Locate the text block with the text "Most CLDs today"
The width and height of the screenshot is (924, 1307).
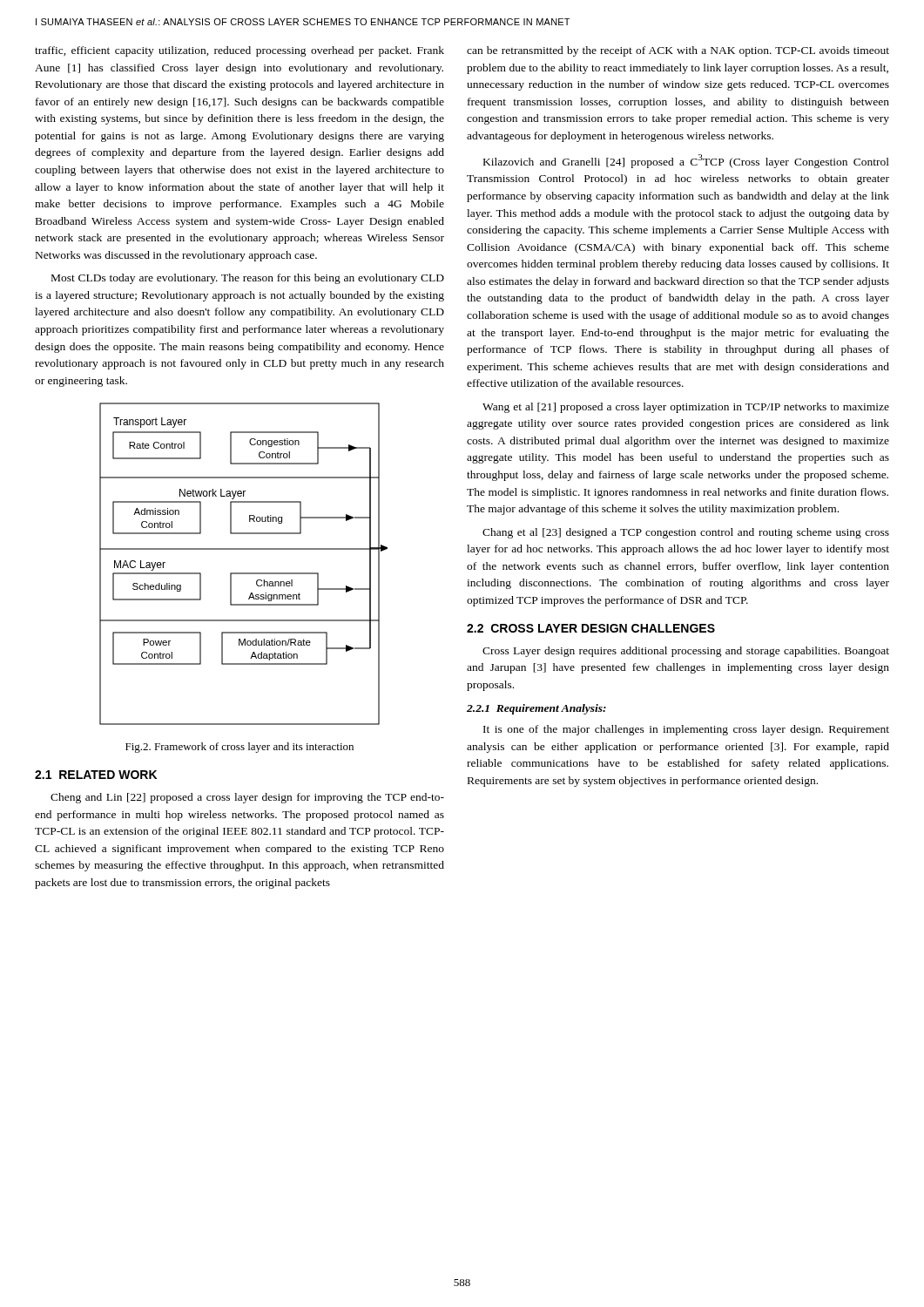(x=240, y=329)
